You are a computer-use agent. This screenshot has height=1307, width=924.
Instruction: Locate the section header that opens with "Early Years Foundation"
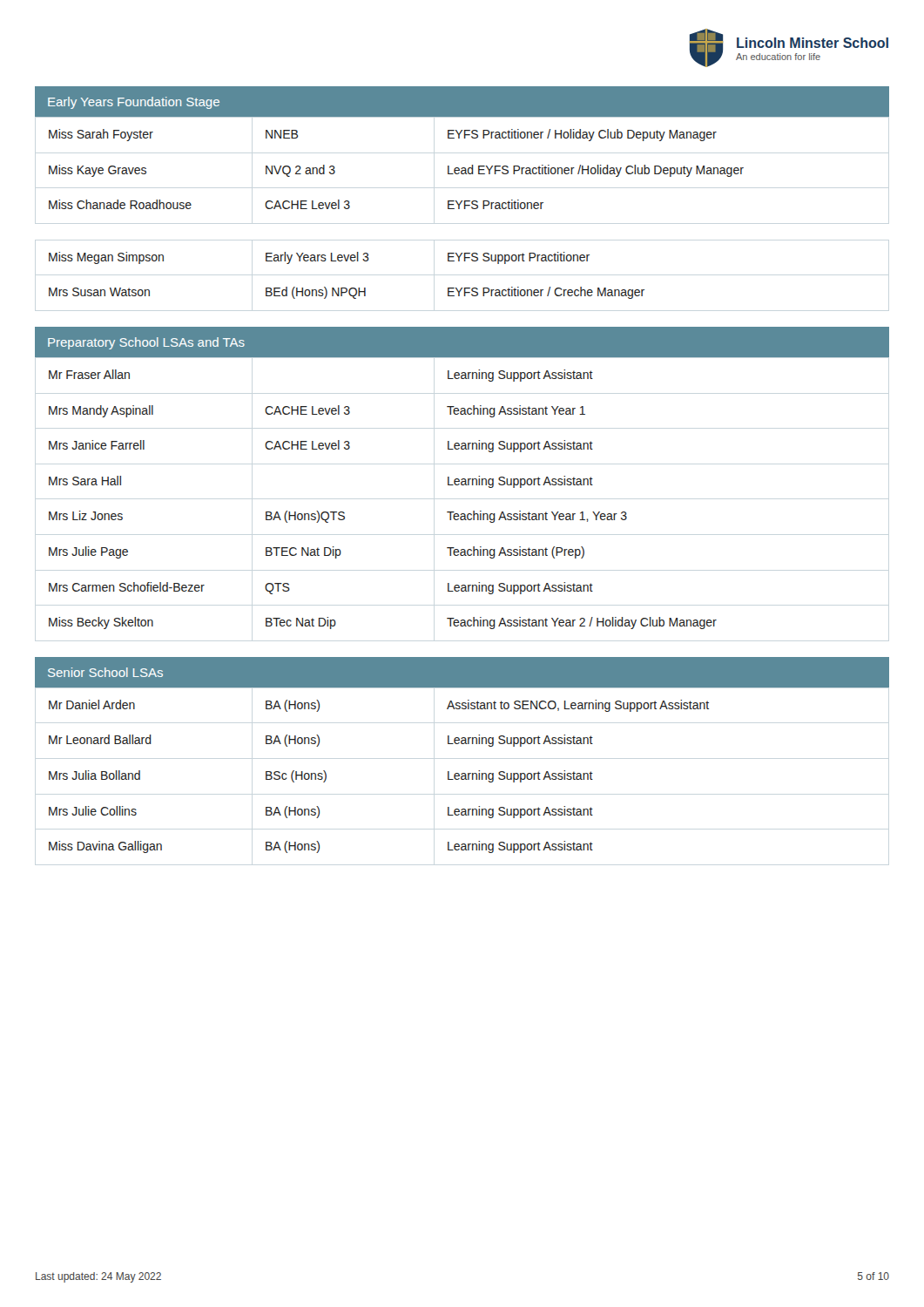pyautogui.click(x=133, y=101)
